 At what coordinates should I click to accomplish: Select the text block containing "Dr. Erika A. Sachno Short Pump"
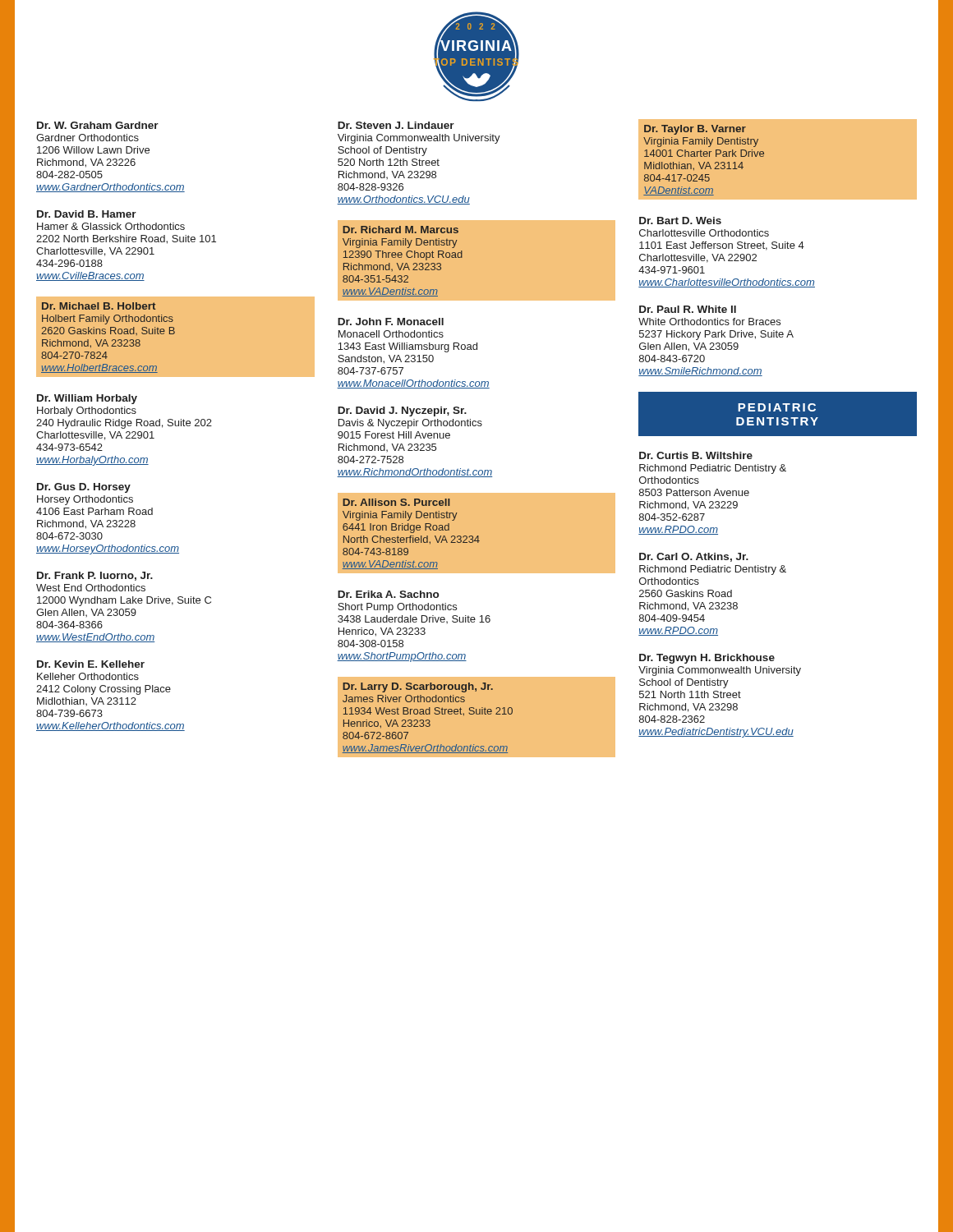(x=476, y=625)
